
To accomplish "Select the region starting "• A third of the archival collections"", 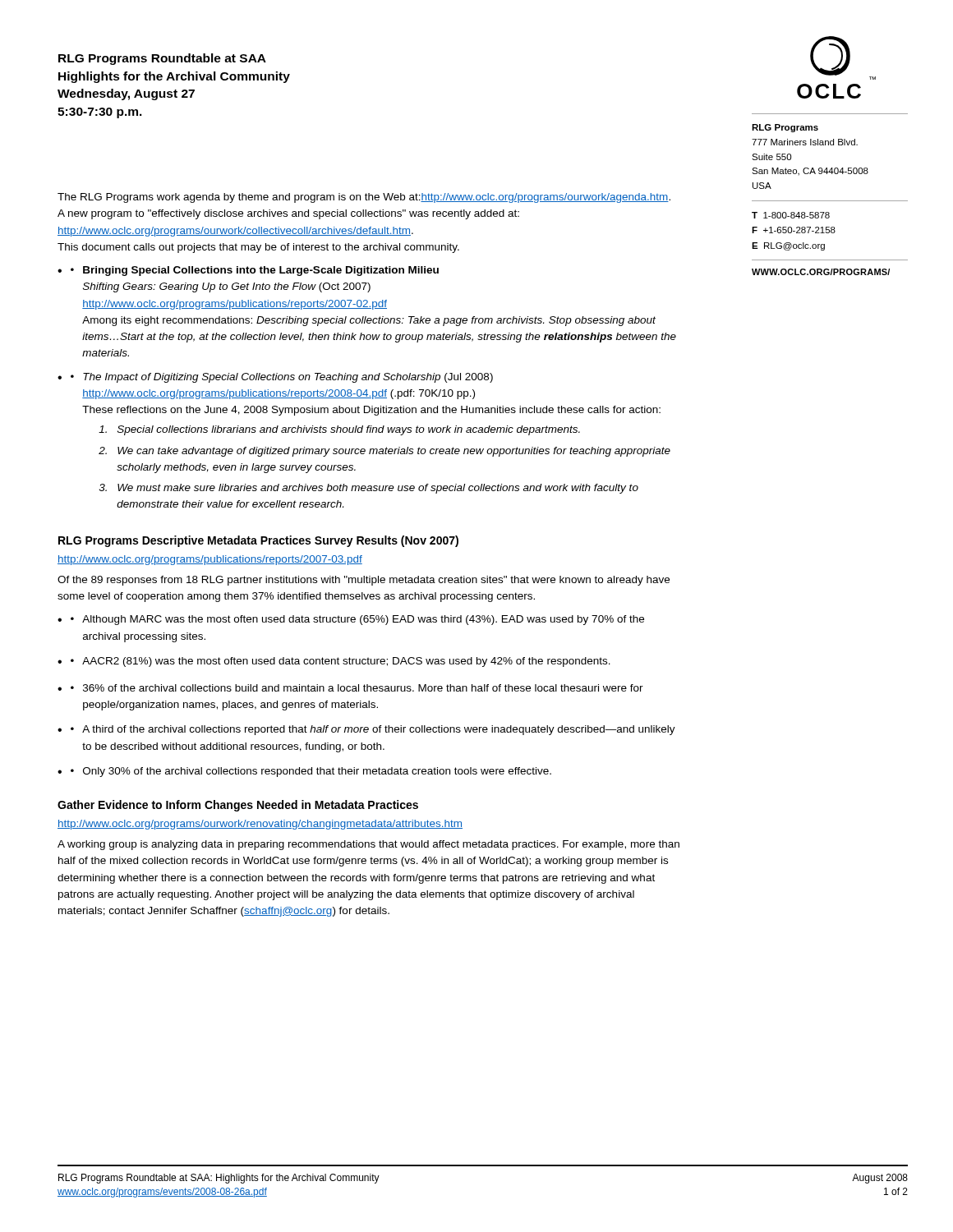I will pos(376,738).
